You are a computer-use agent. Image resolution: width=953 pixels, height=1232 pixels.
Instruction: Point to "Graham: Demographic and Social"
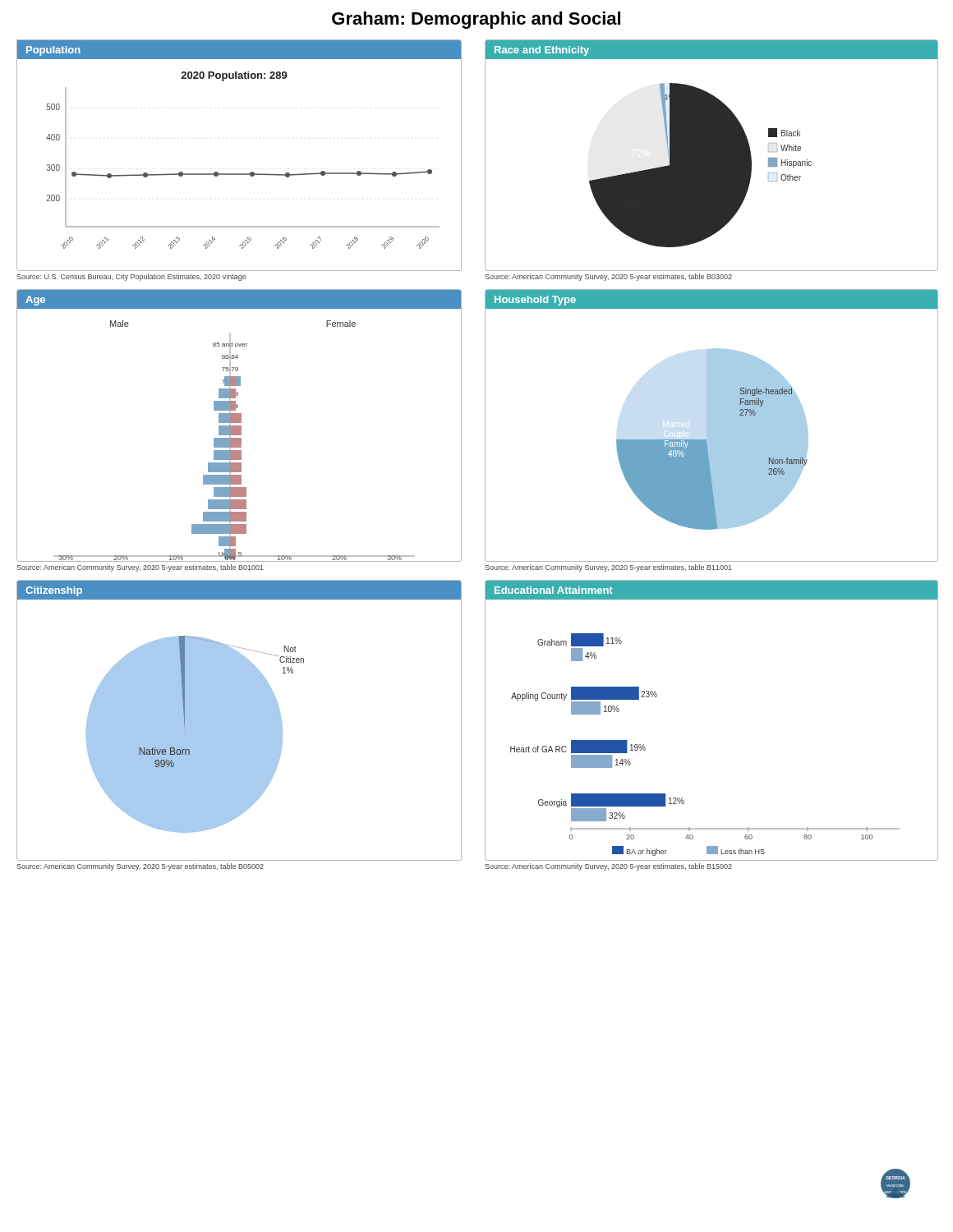(476, 18)
